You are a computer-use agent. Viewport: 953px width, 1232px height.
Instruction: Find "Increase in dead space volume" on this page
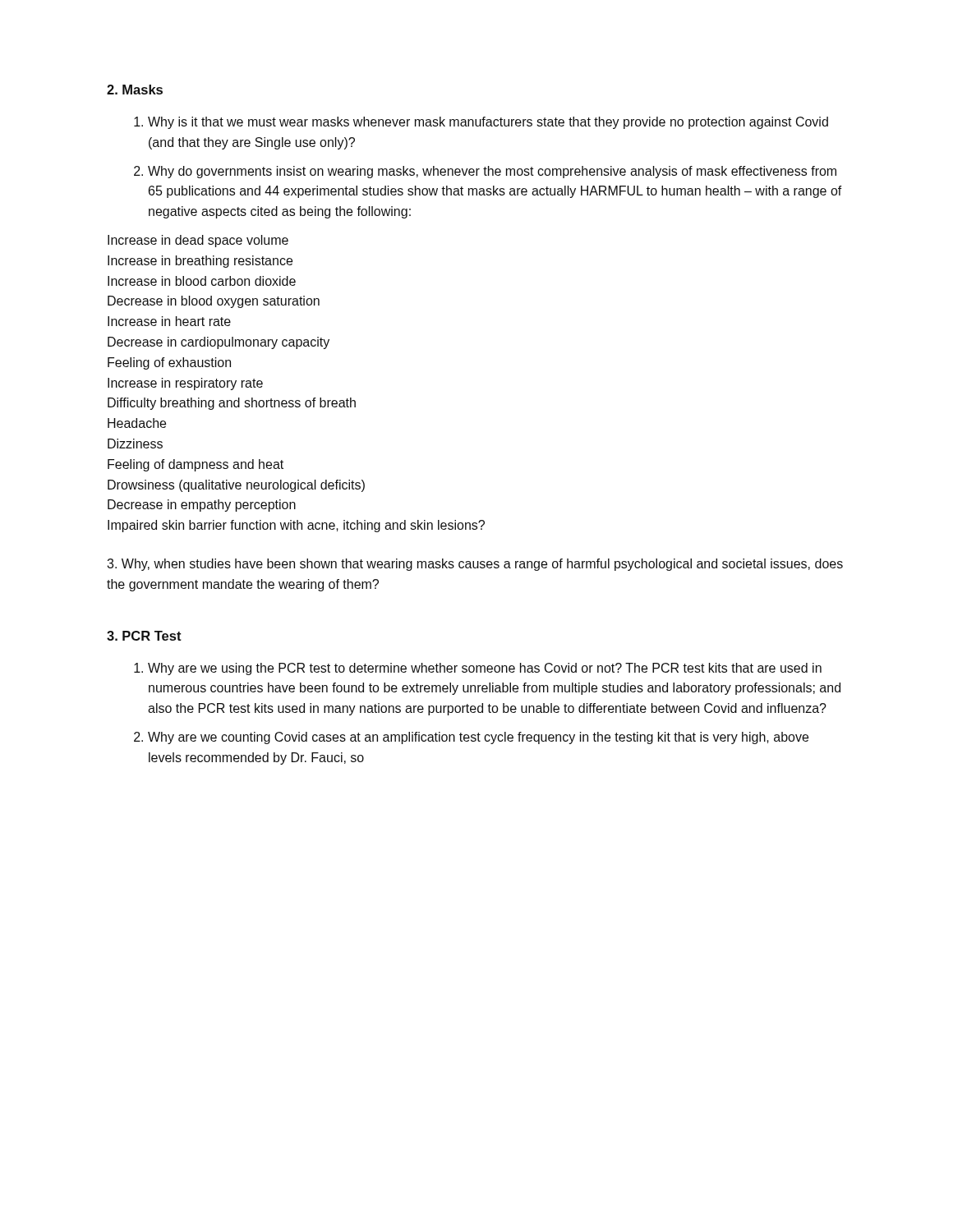(198, 240)
